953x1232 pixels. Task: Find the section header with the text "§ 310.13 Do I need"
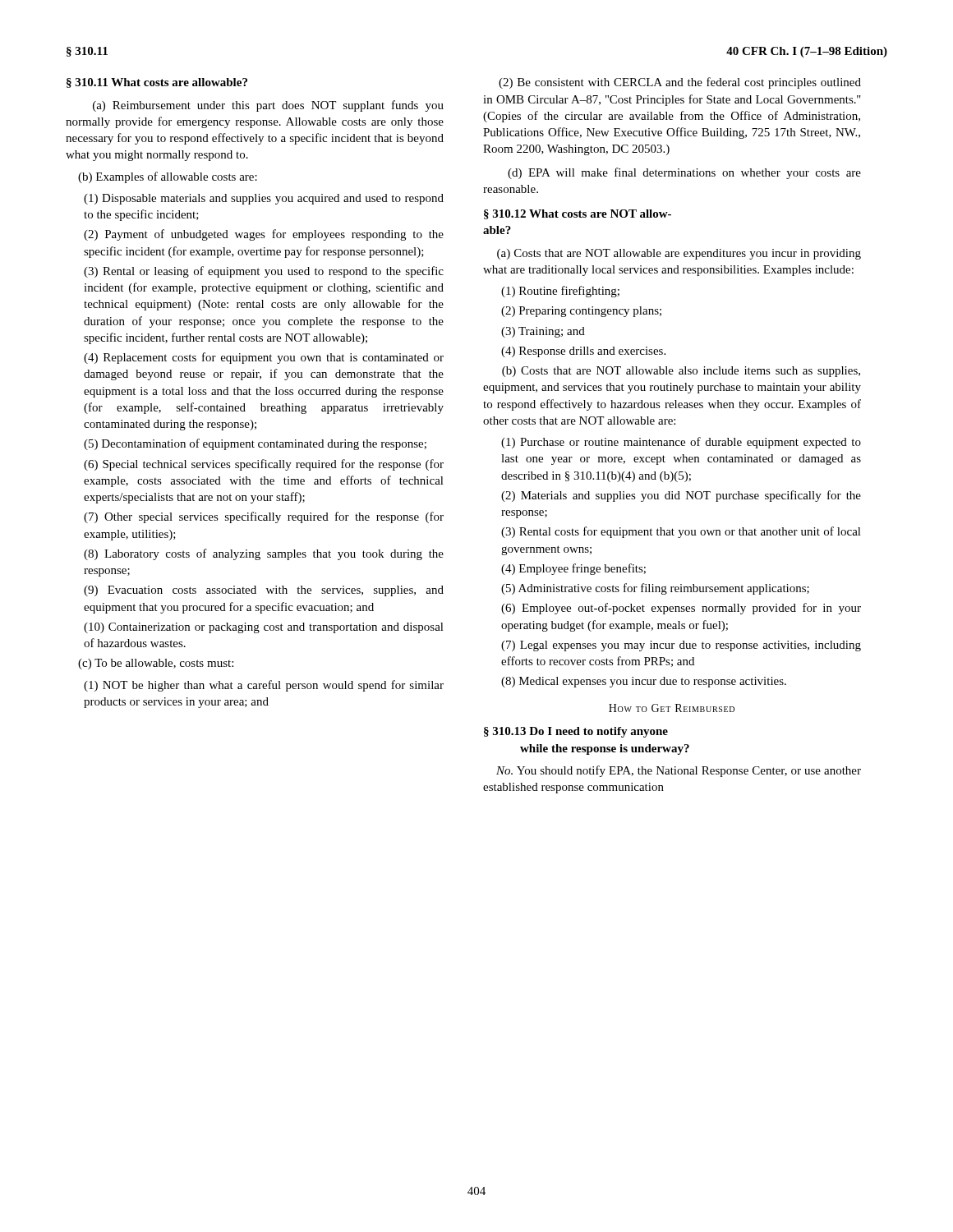tap(586, 740)
